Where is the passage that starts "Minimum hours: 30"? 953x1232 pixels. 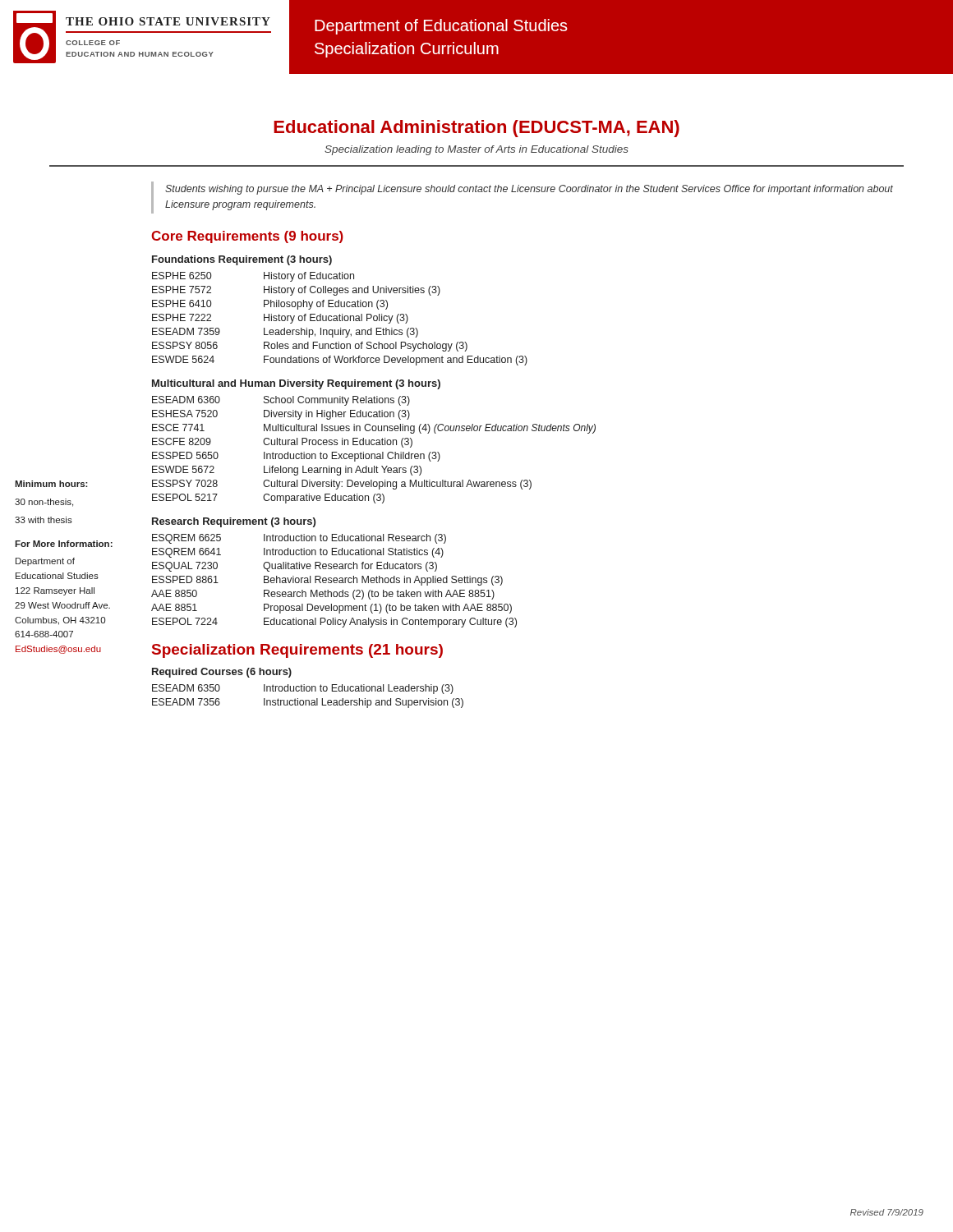76,567
